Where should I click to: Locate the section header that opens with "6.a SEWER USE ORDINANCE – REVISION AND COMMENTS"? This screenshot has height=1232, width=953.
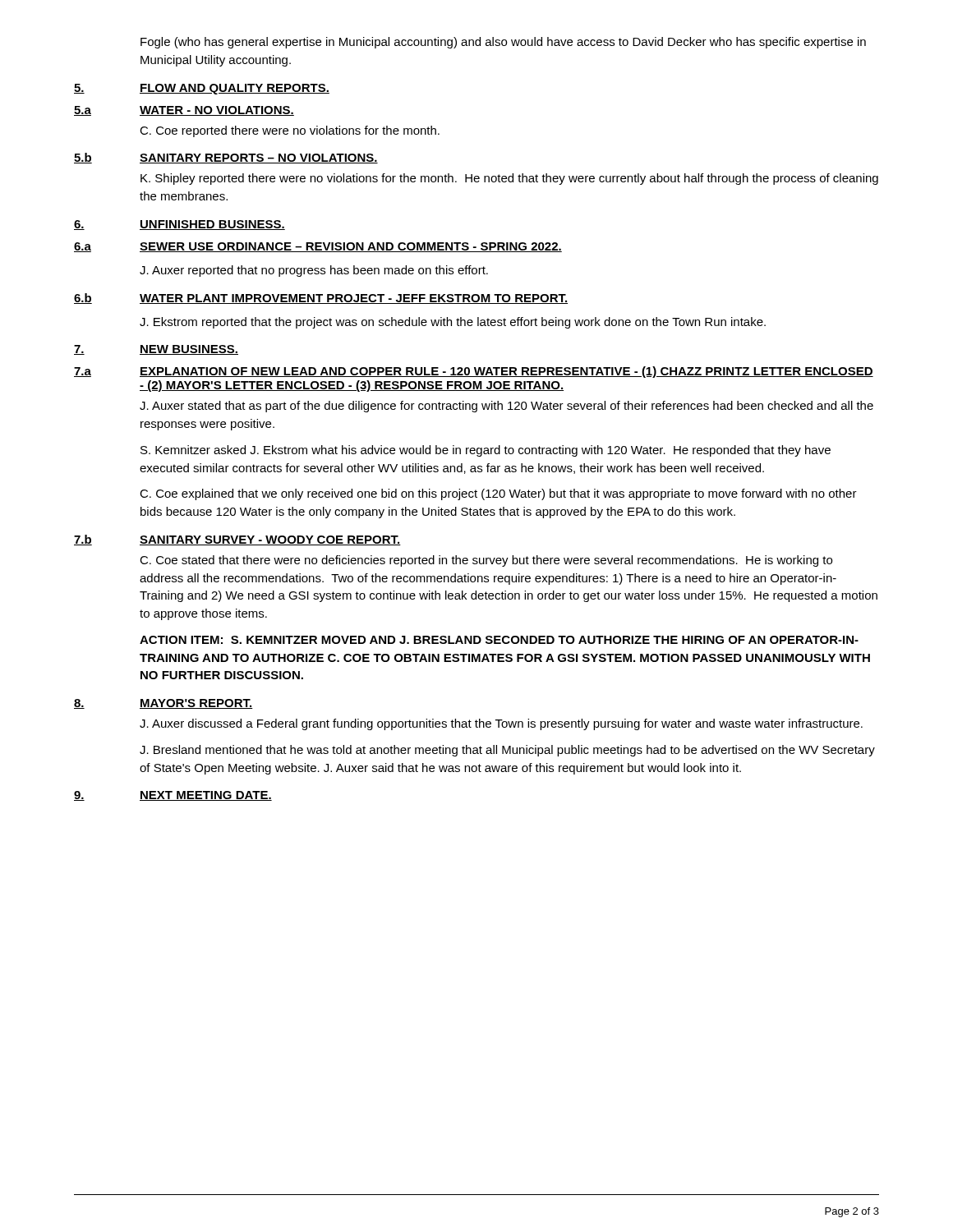pos(476,246)
